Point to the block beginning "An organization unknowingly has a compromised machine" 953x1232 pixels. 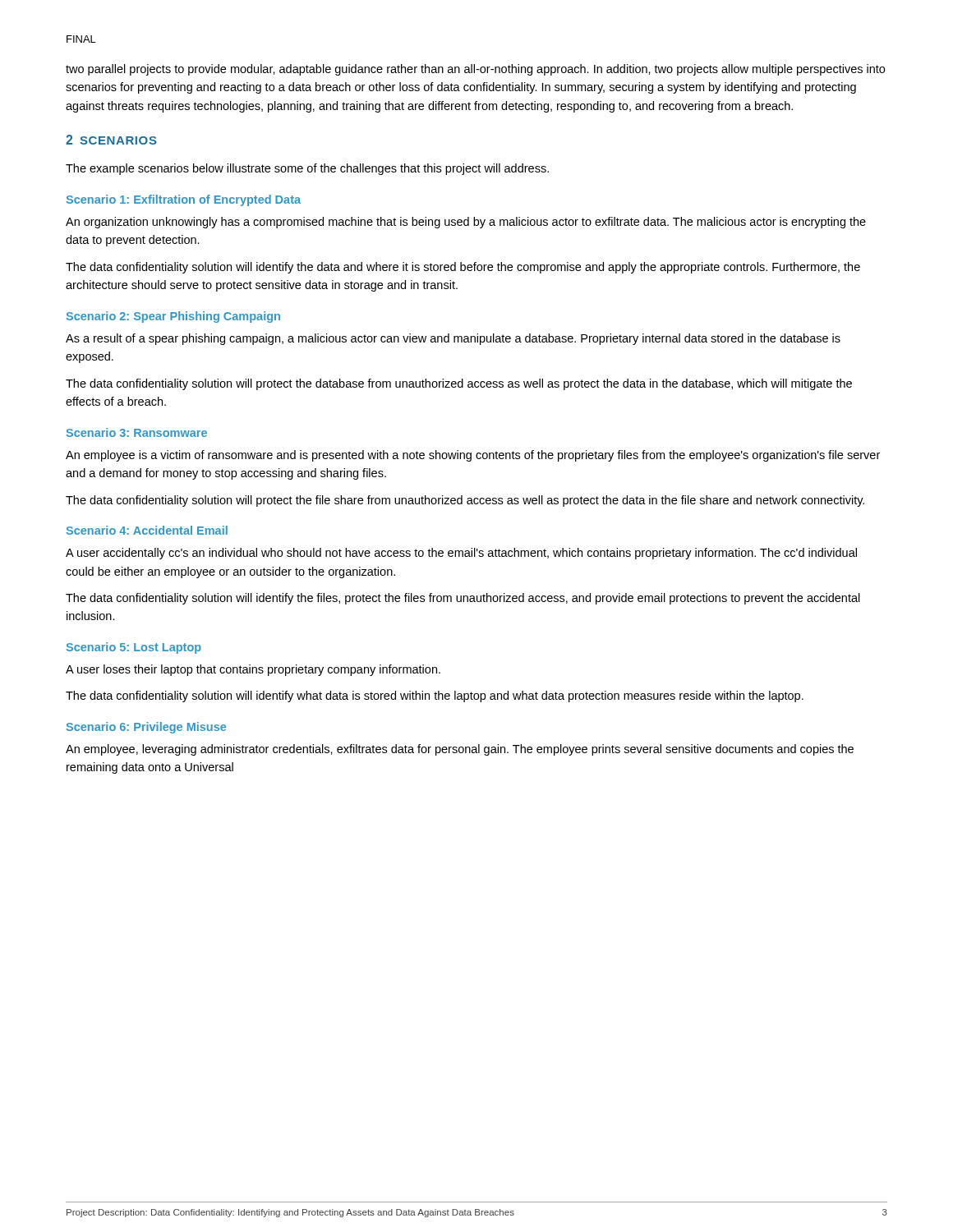(466, 231)
